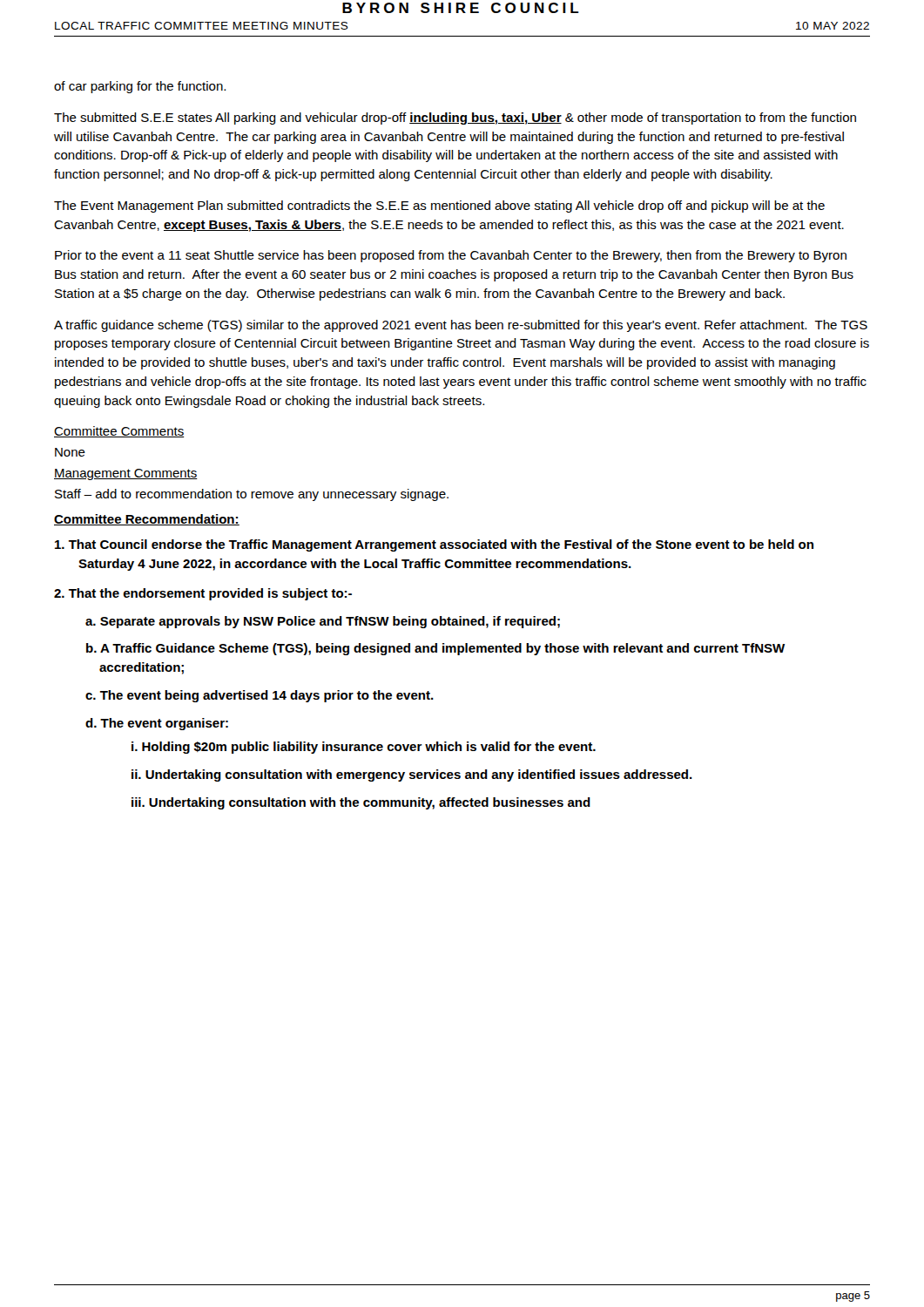Select the list item containing "iii. Undertaking consultation with the community, affected"
Image resolution: width=924 pixels, height=1307 pixels.
(361, 802)
